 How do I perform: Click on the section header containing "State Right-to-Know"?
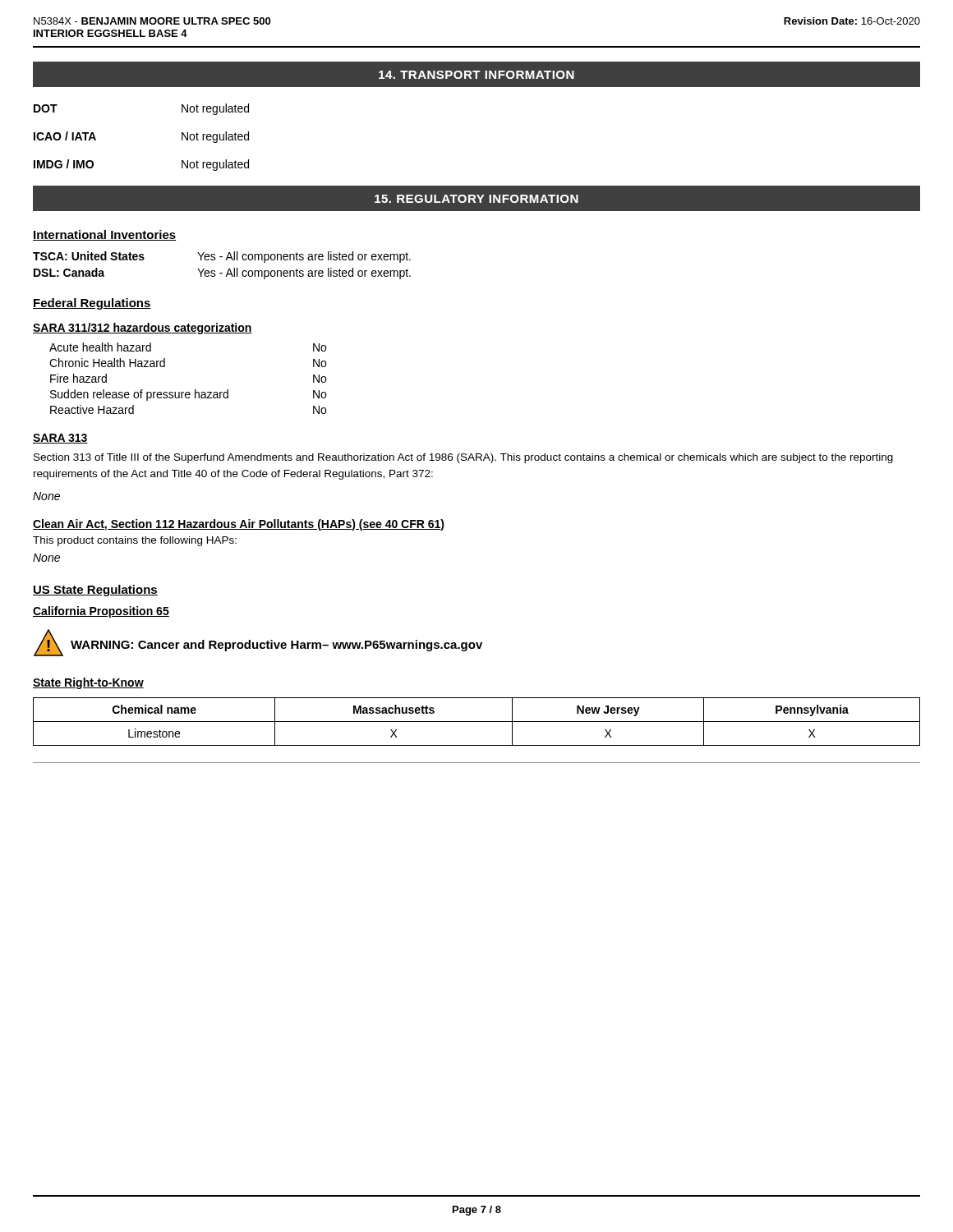pyautogui.click(x=88, y=682)
